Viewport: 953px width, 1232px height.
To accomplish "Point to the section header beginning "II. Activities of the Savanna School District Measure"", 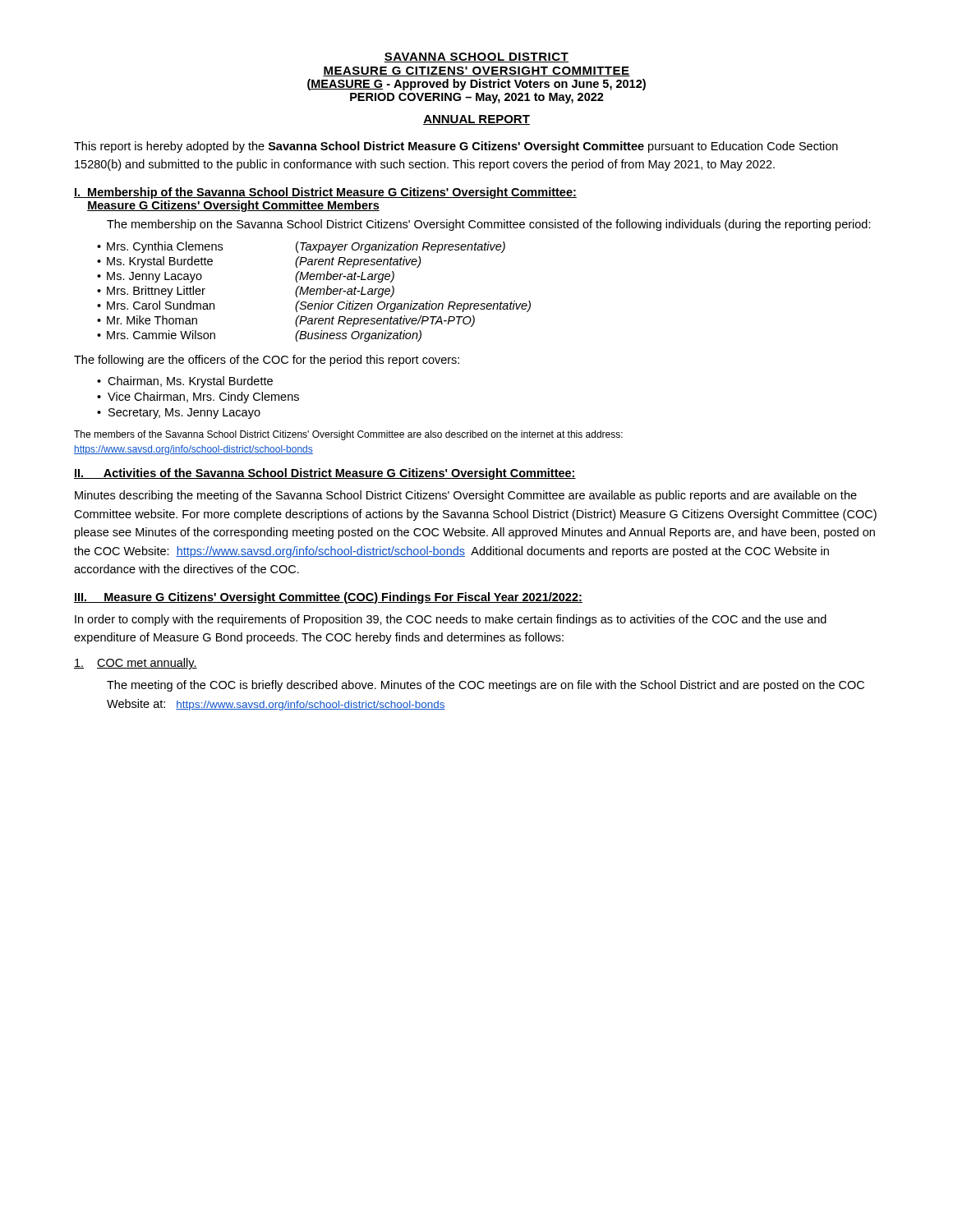I will tap(325, 473).
